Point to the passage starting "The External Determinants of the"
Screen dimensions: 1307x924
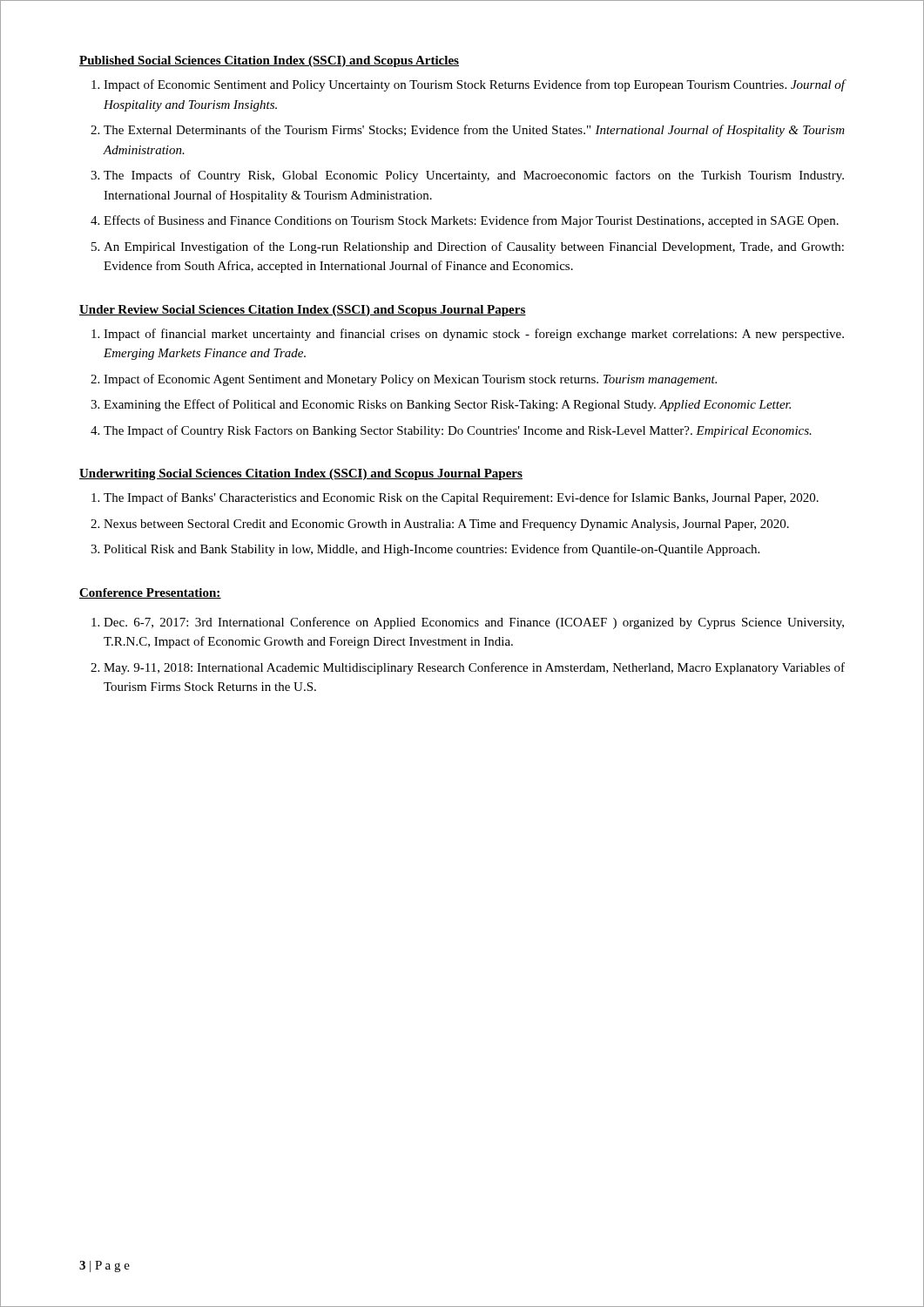tap(474, 140)
